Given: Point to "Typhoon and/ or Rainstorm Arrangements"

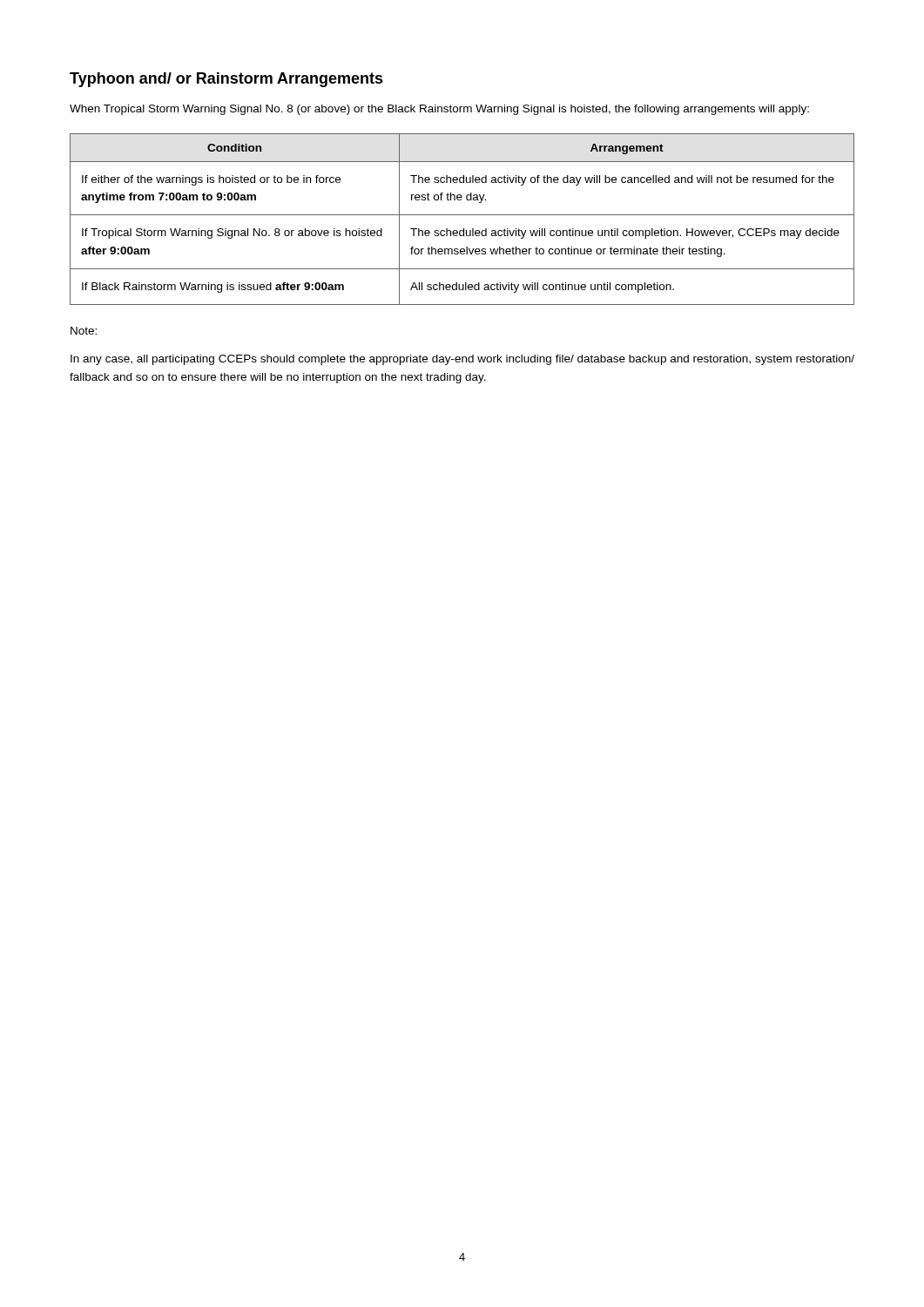Looking at the screenshot, I should 226,78.
